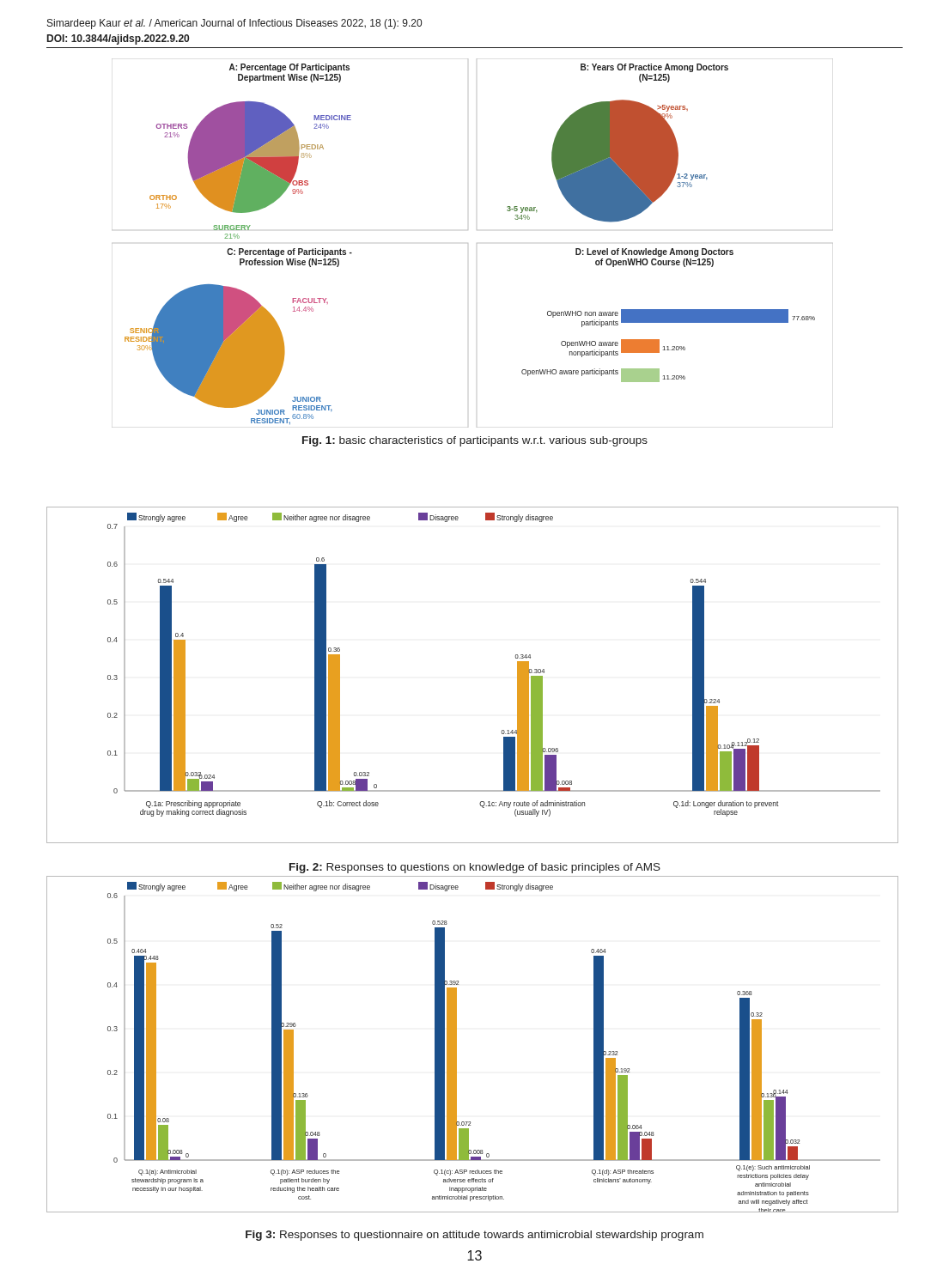Click on the element starting "Fig. 2: Responses to questions on knowledge"
Image resolution: width=949 pixels, height=1288 pixels.
474,867
